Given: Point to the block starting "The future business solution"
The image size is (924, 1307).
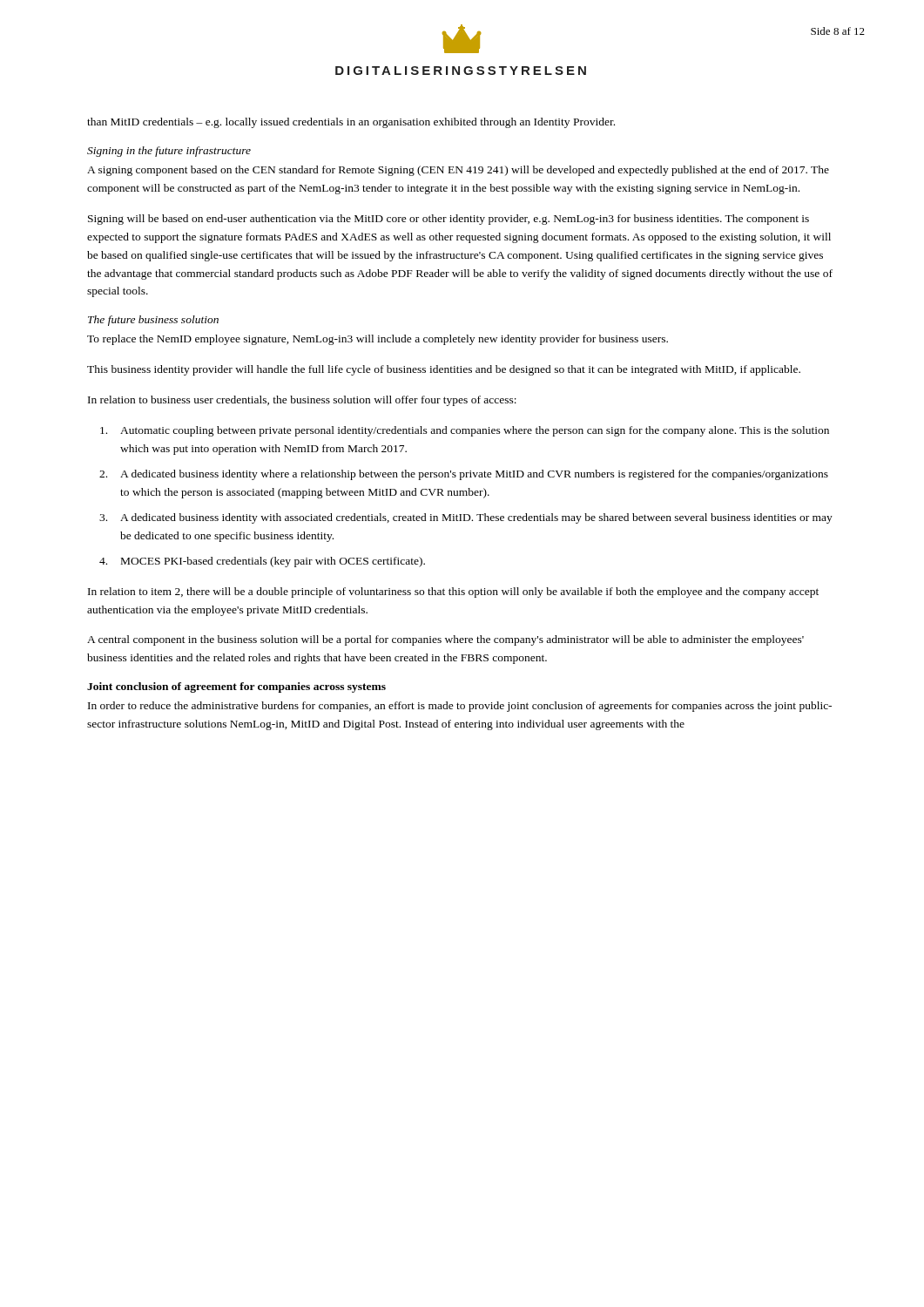Looking at the screenshot, I should pos(153,320).
